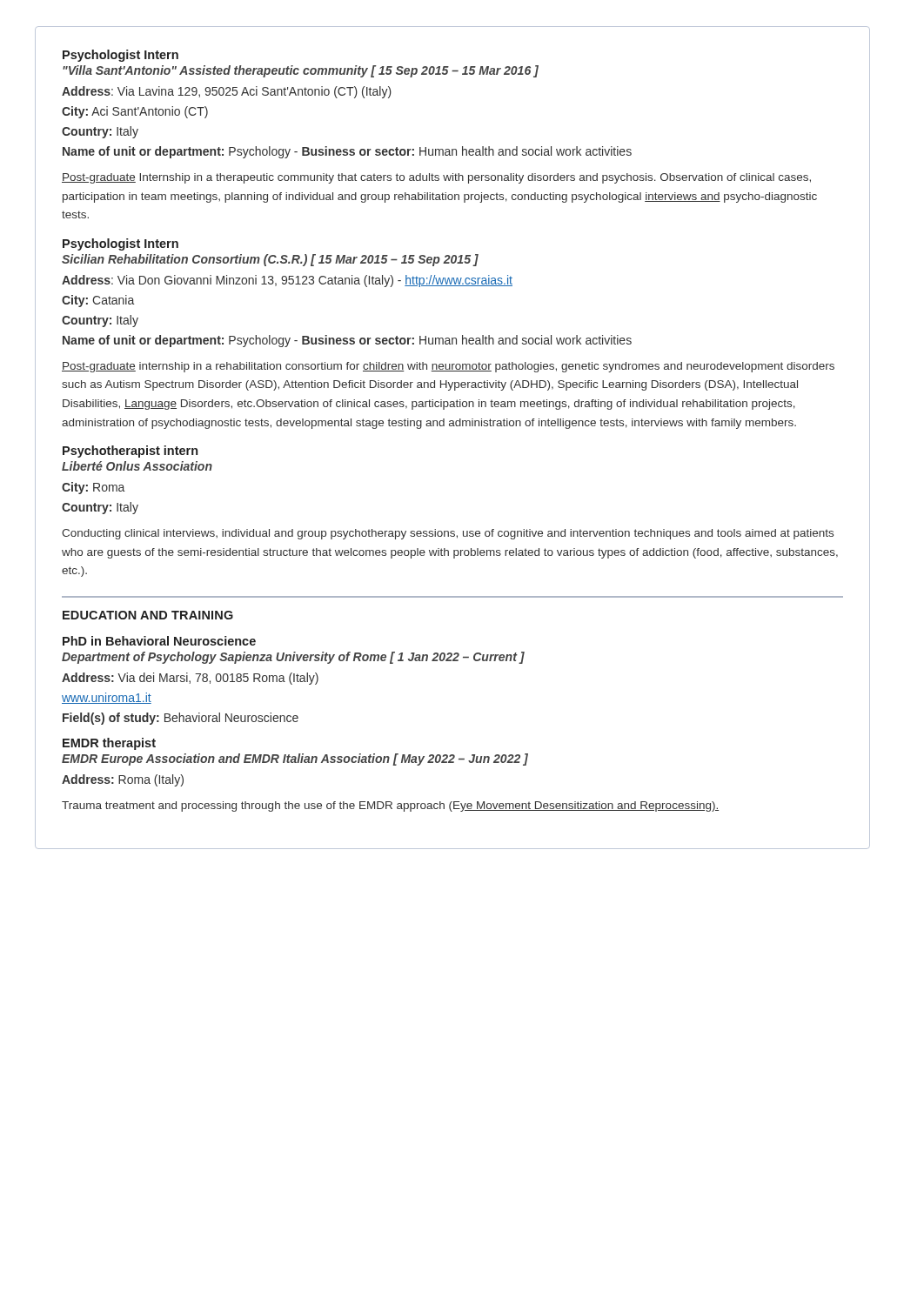
Task: Navigate to the text starting "Address: Via Don Giovanni Minzoni"
Action: click(287, 280)
